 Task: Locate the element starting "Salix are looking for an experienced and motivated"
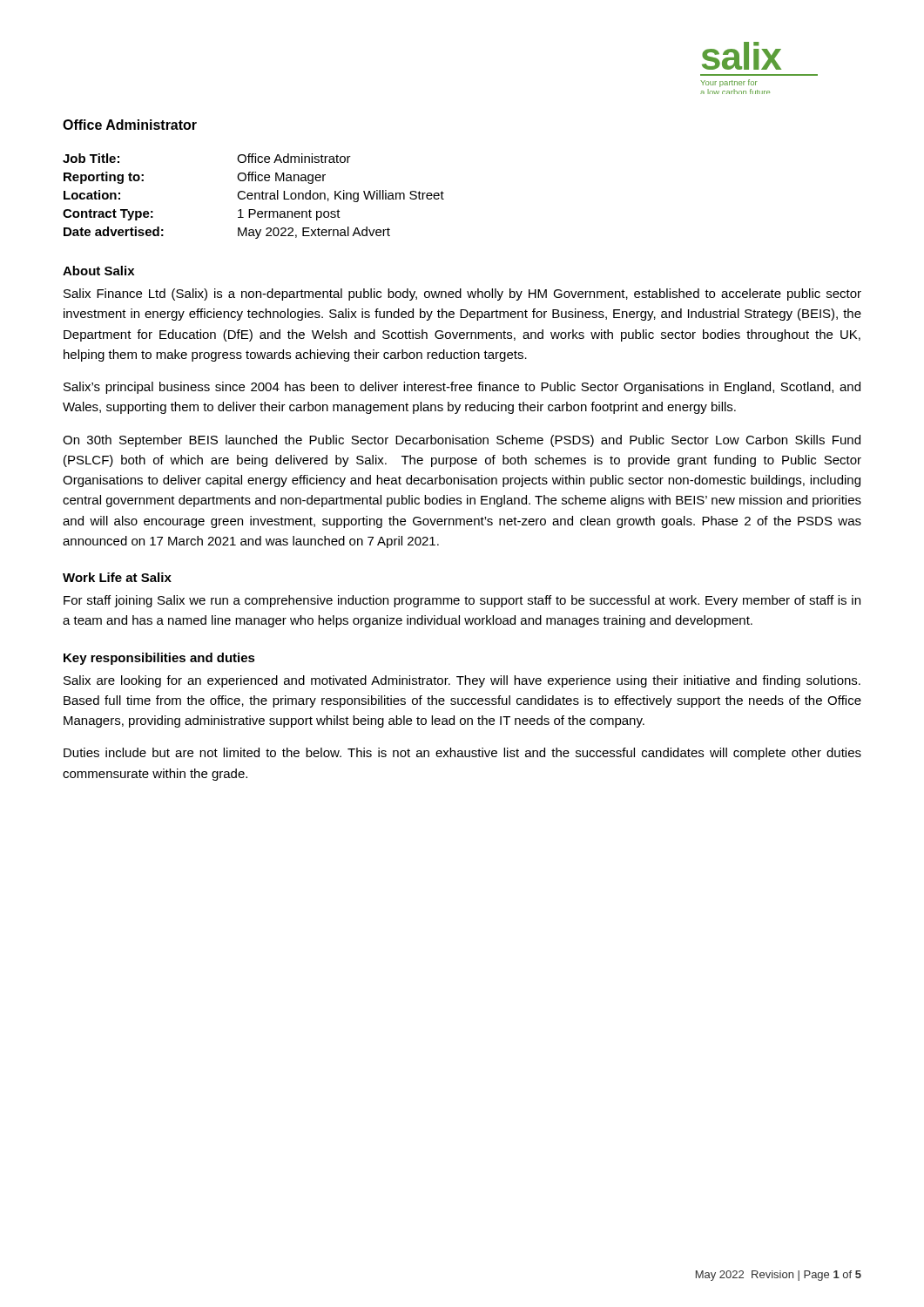coord(462,700)
